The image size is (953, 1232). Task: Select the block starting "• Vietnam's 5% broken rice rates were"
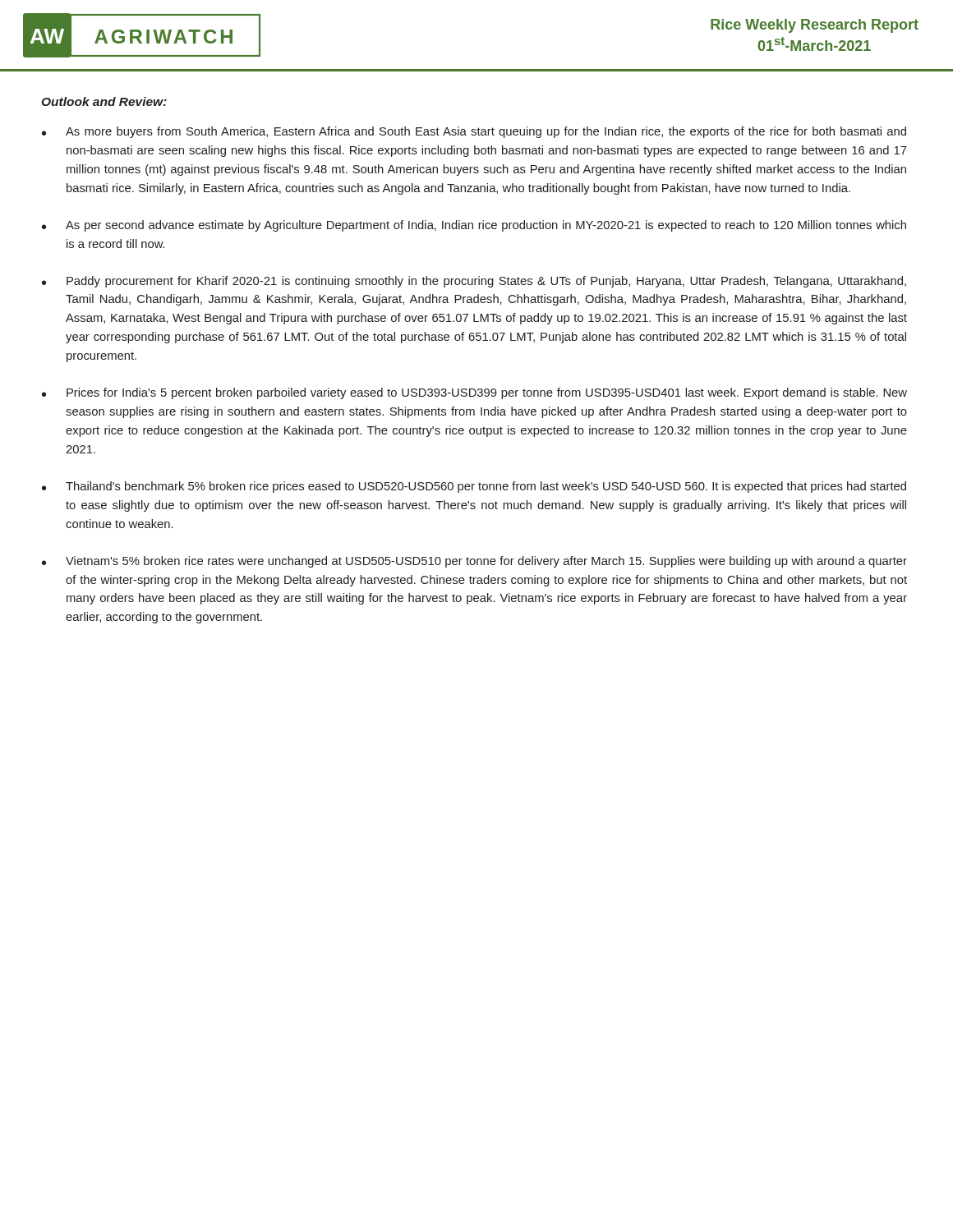coord(474,589)
